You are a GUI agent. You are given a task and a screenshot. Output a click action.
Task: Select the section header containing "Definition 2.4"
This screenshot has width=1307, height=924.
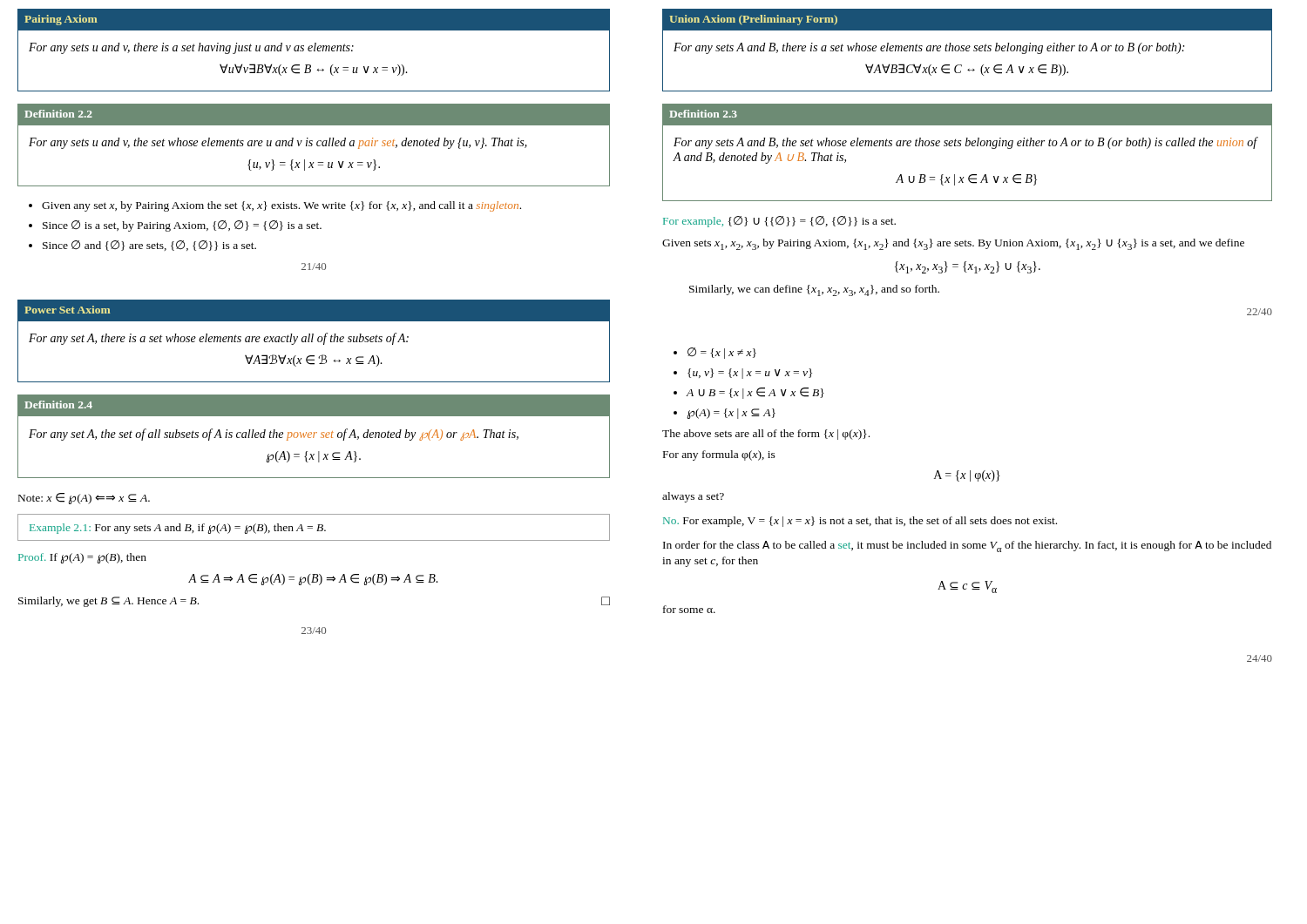tap(314, 405)
